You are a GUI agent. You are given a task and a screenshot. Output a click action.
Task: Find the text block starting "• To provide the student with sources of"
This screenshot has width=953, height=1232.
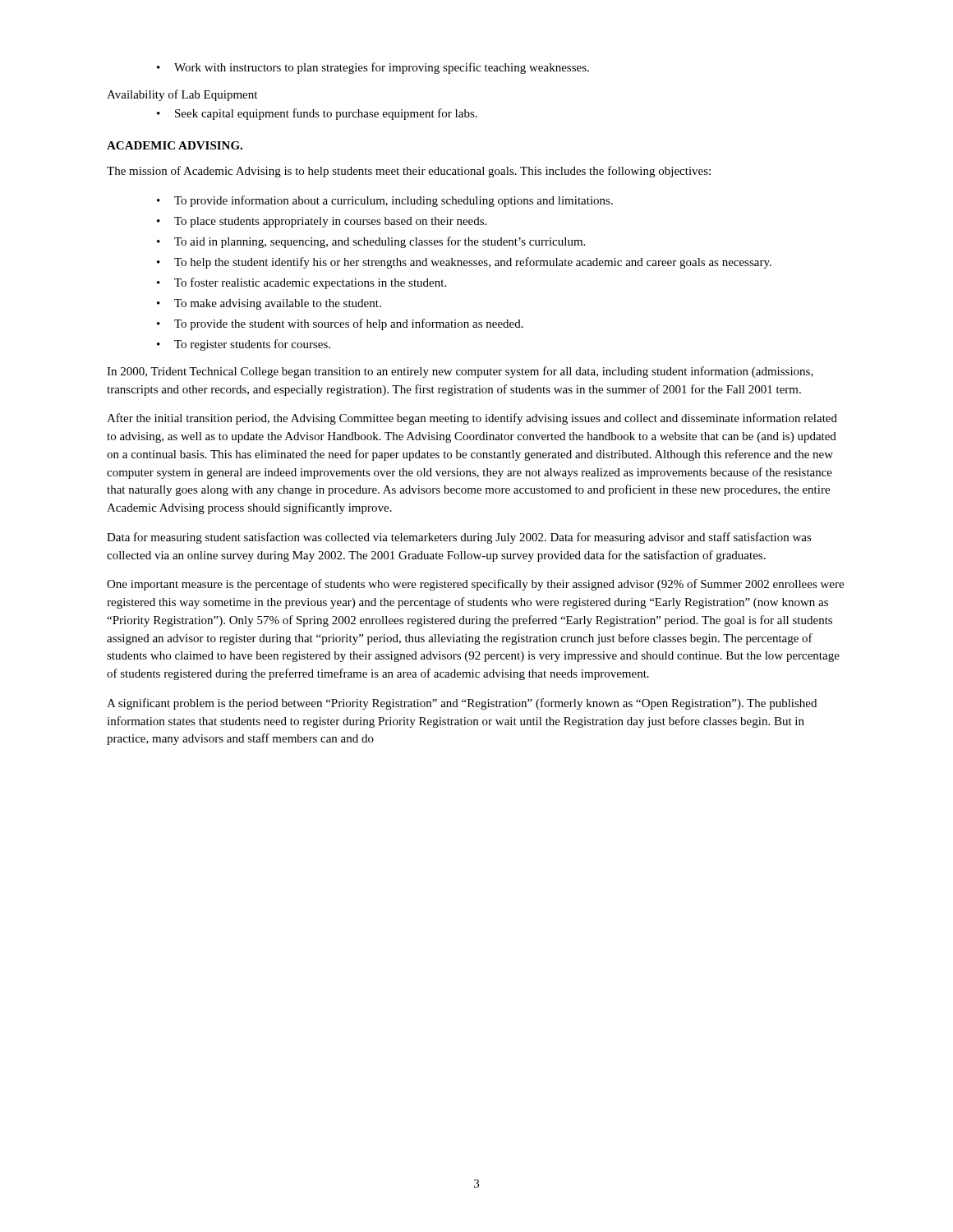(x=501, y=324)
